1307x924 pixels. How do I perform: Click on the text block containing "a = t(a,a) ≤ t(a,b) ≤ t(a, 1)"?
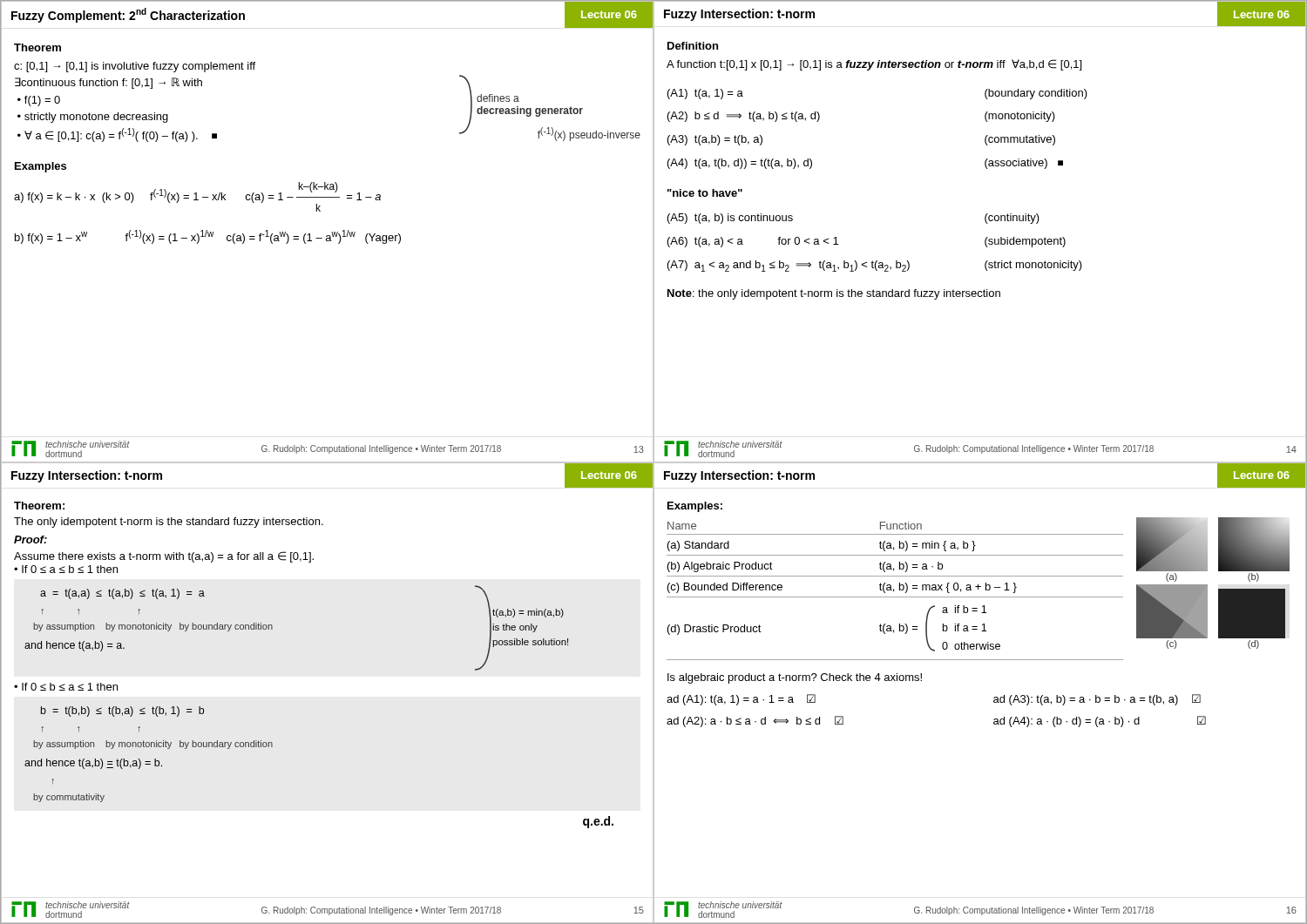[x=163, y=627]
